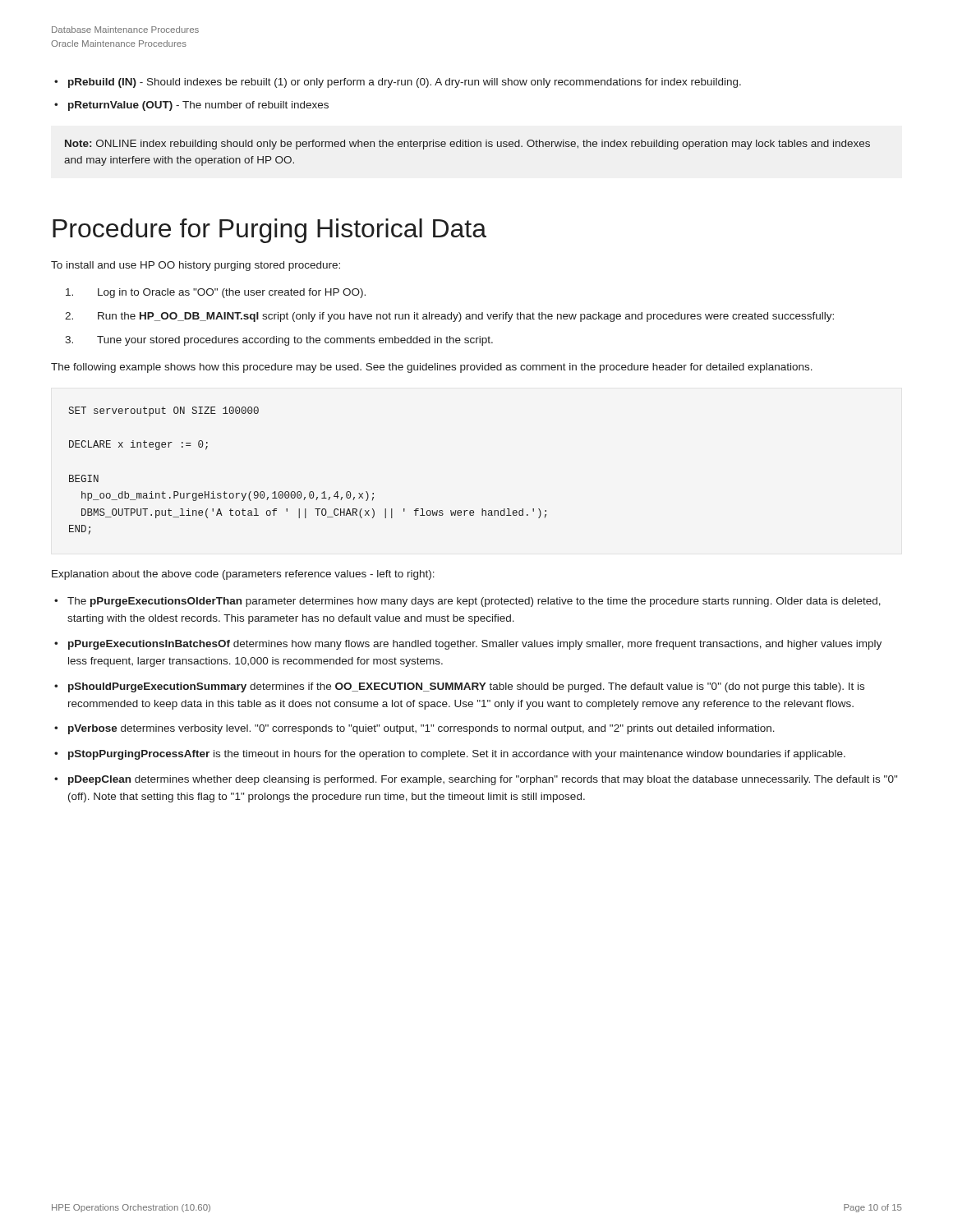Navigate to the text starting "The pPurgeExecutionsOlderThan parameter determines how many days are"

474,609
